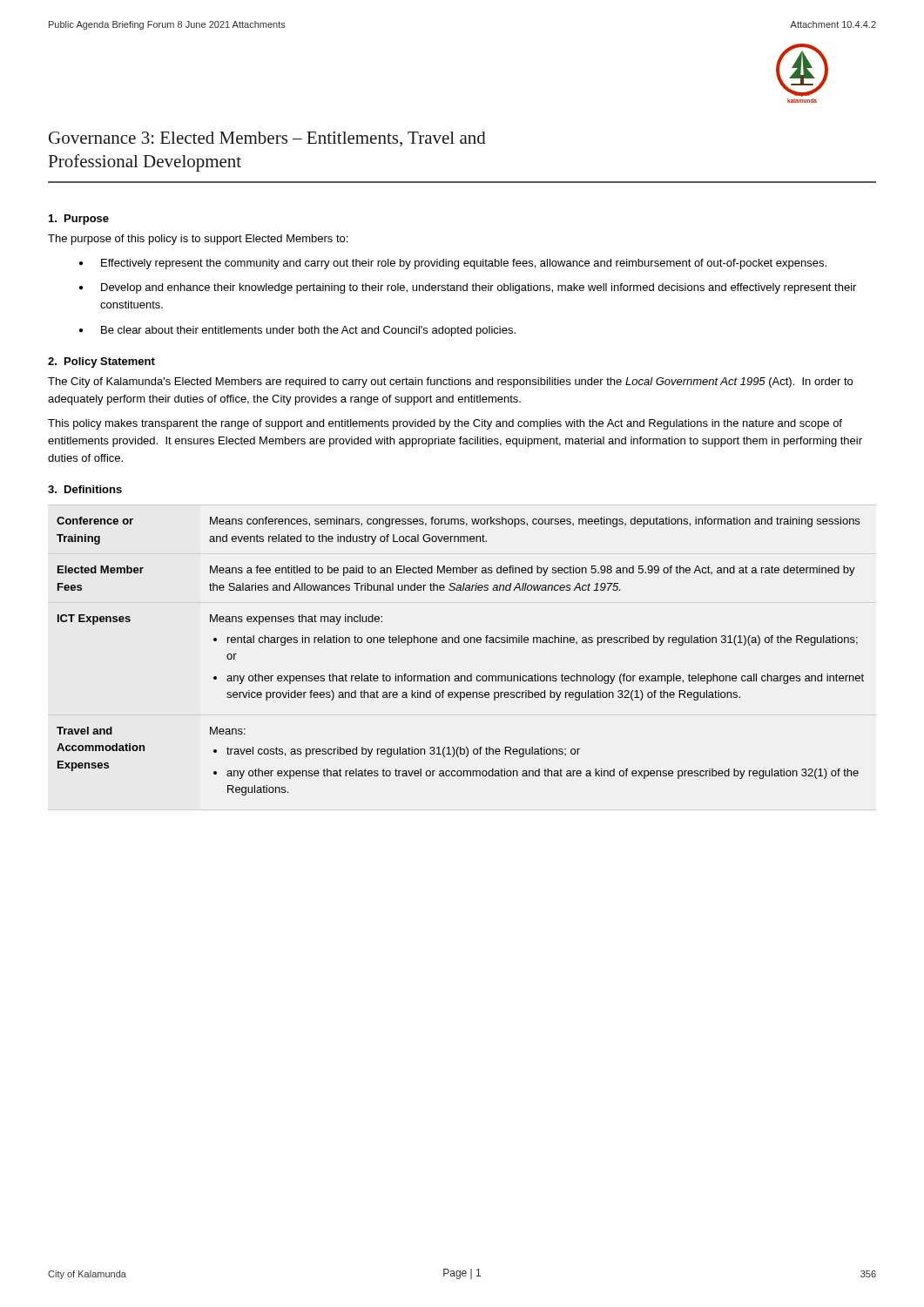Click on the section header with the text "3. Definitions"
This screenshot has height=1307, width=924.
[85, 490]
